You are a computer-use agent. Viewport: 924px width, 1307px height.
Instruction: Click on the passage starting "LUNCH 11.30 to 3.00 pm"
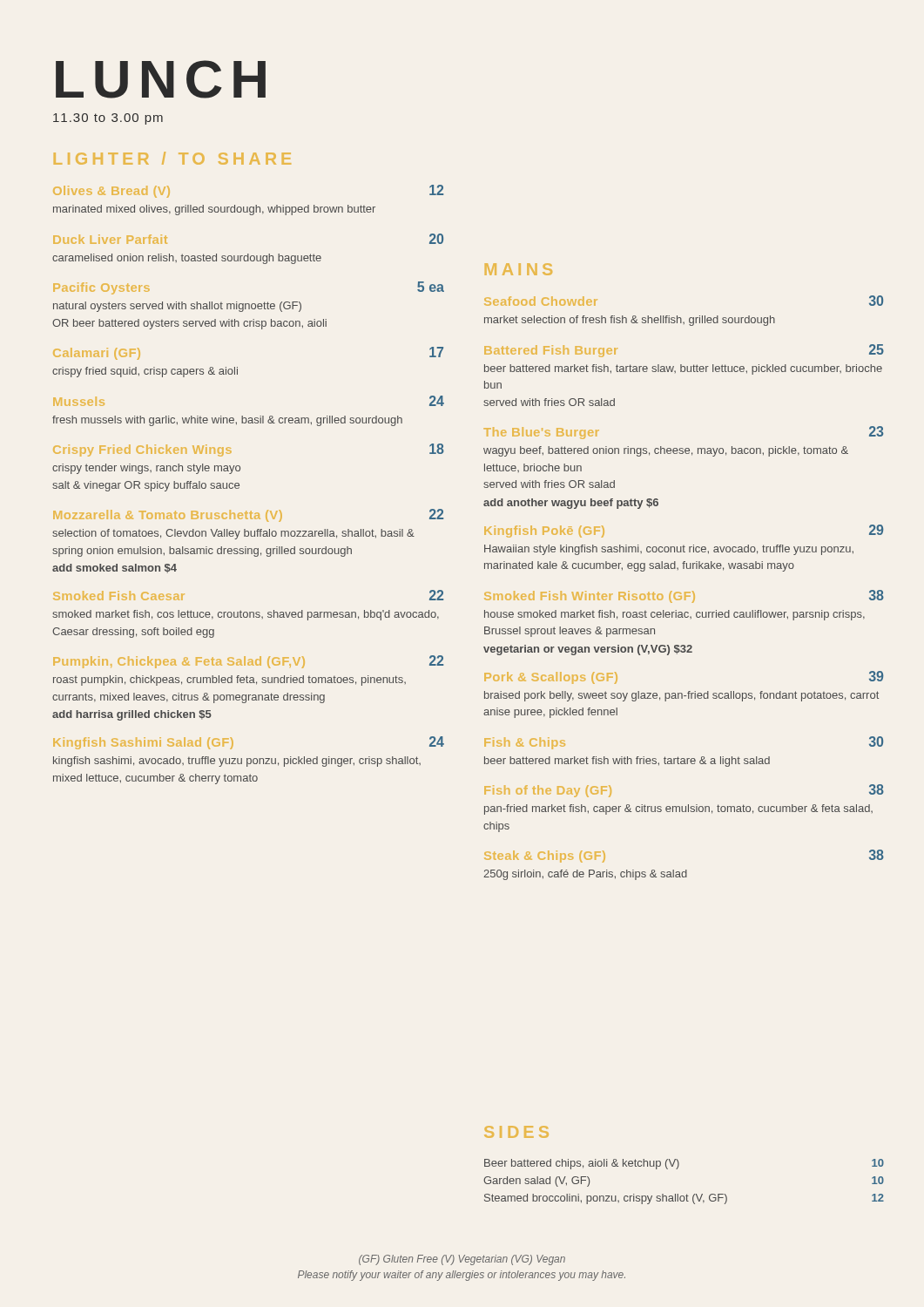pos(248,88)
